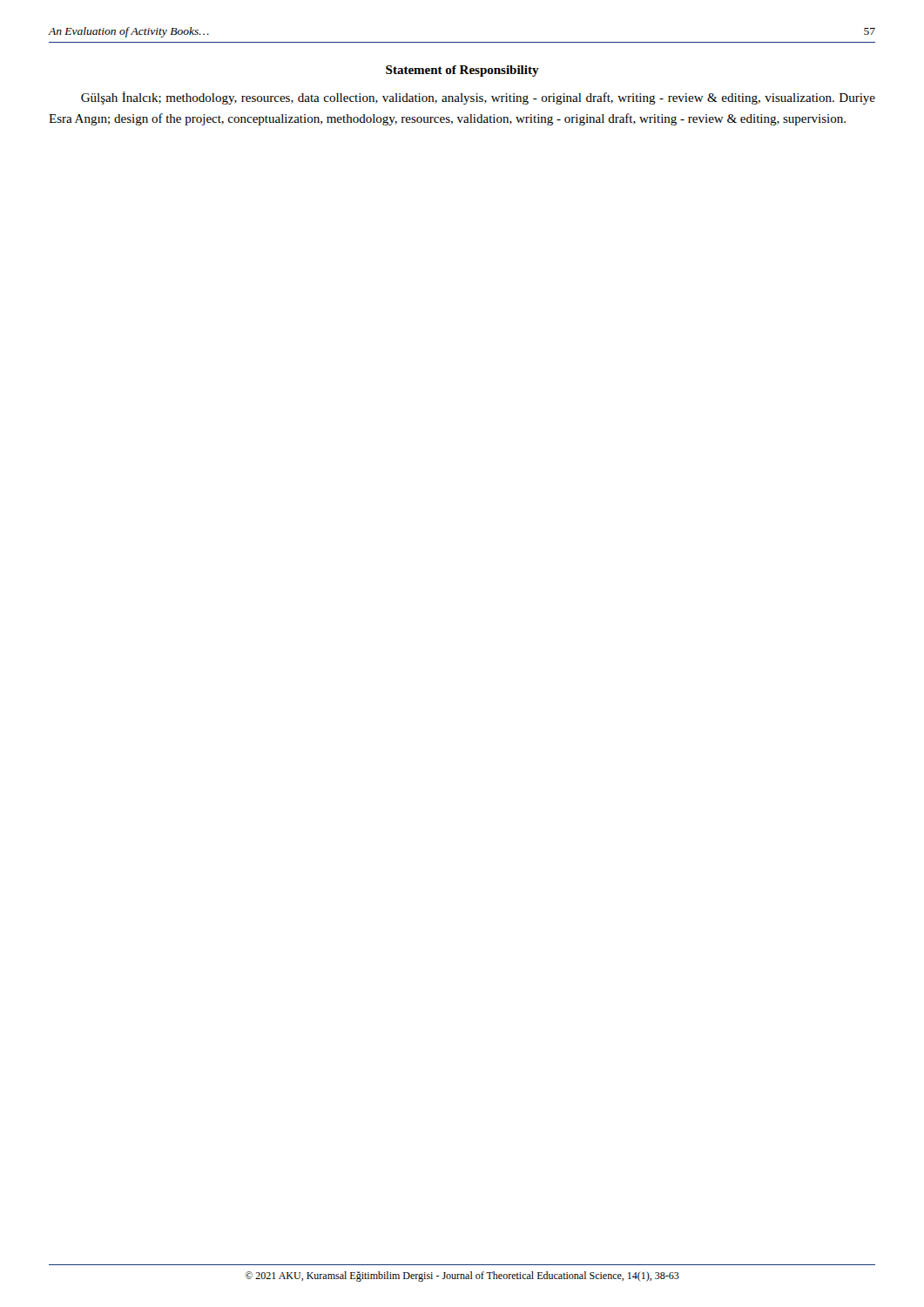Where is the passage that starts "Gülşah İnalcık; methodology, resources, data collection, validation,"?

pos(462,108)
